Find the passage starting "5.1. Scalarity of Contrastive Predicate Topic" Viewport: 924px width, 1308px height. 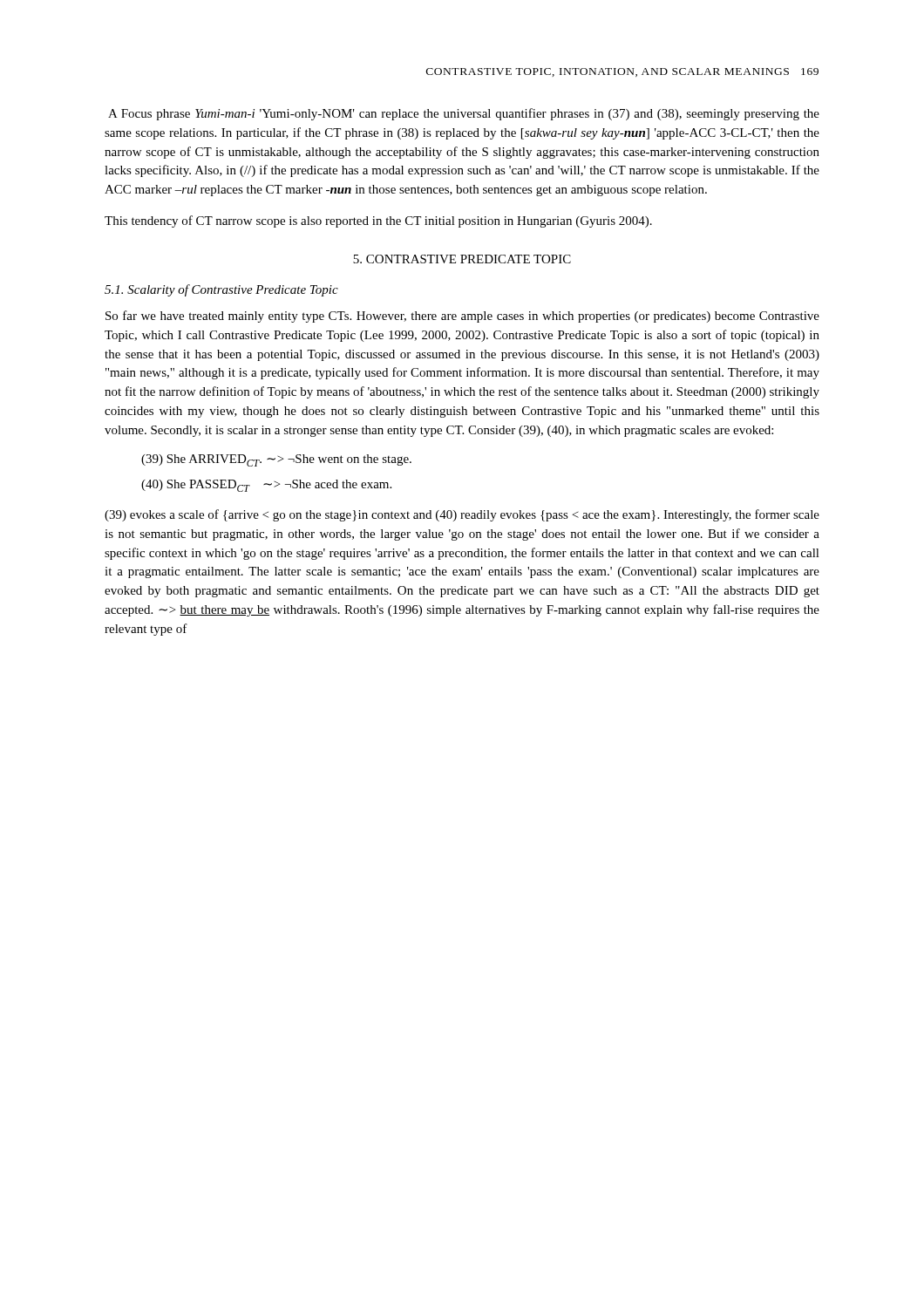pyautogui.click(x=221, y=290)
